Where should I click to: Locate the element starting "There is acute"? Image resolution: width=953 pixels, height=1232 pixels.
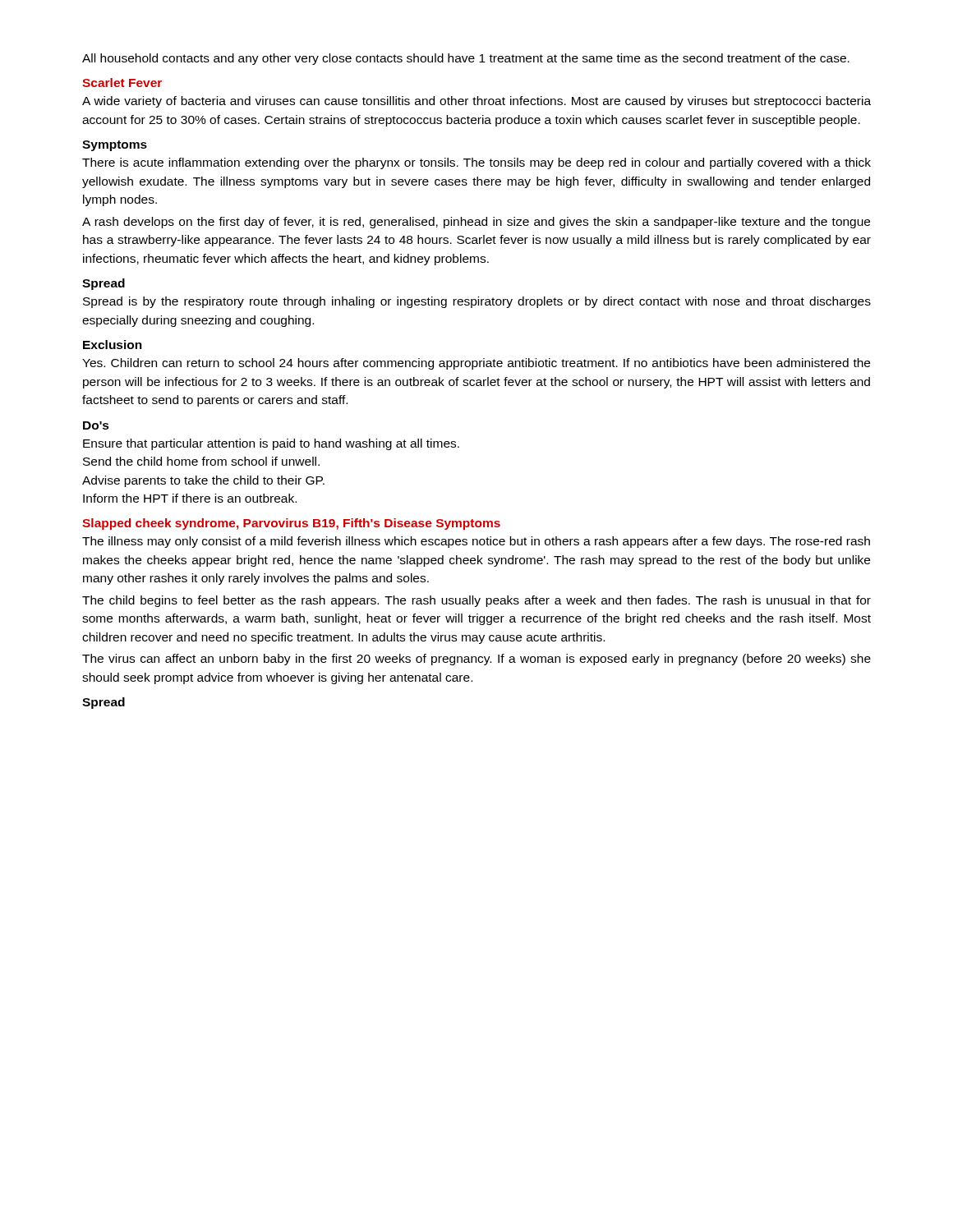coord(476,182)
